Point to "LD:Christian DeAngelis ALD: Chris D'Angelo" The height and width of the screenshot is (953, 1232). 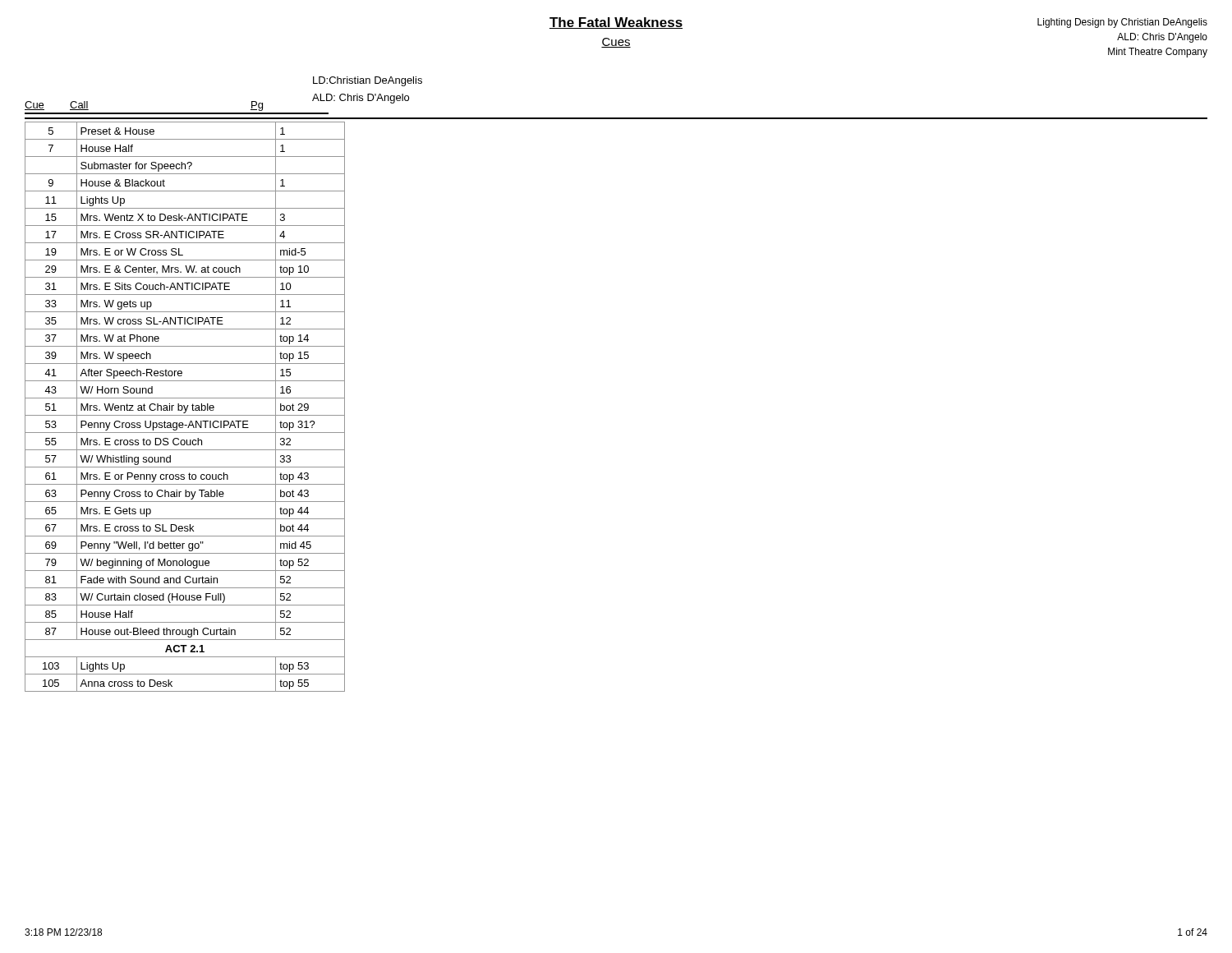pyautogui.click(x=367, y=89)
